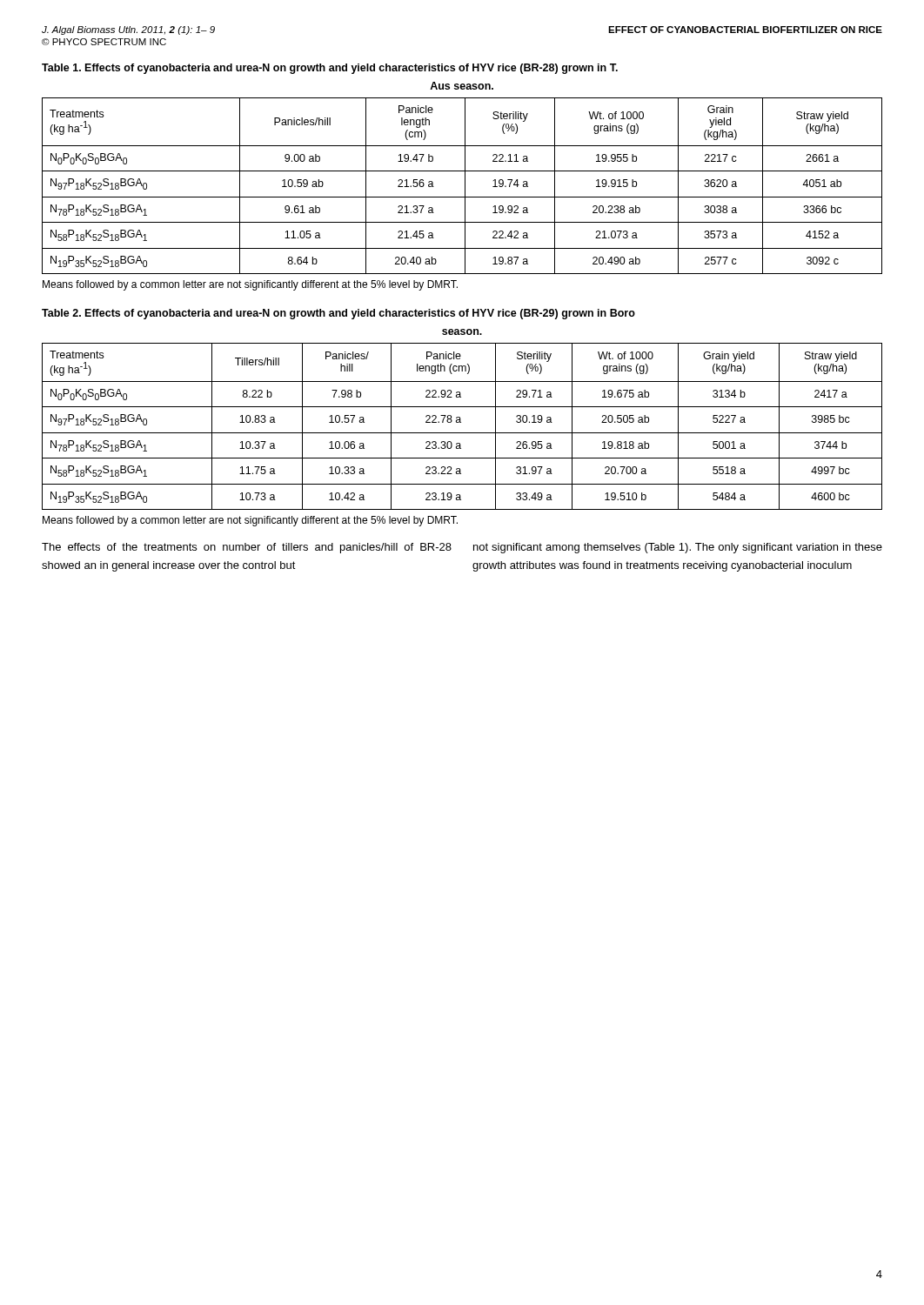Locate the table with the text "3573 a"

click(462, 186)
